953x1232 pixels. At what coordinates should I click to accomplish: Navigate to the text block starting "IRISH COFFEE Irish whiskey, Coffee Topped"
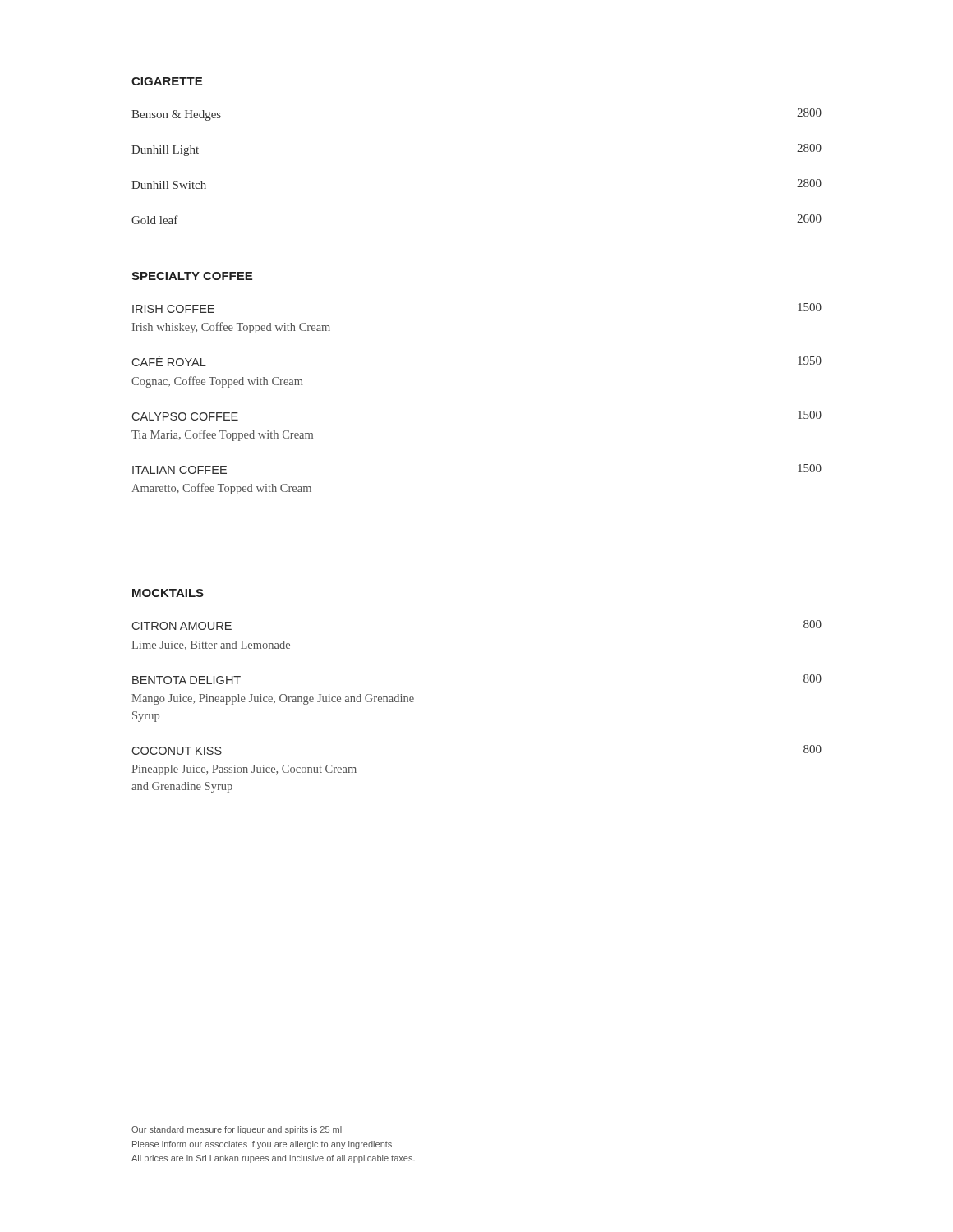(x=170, y=306)
